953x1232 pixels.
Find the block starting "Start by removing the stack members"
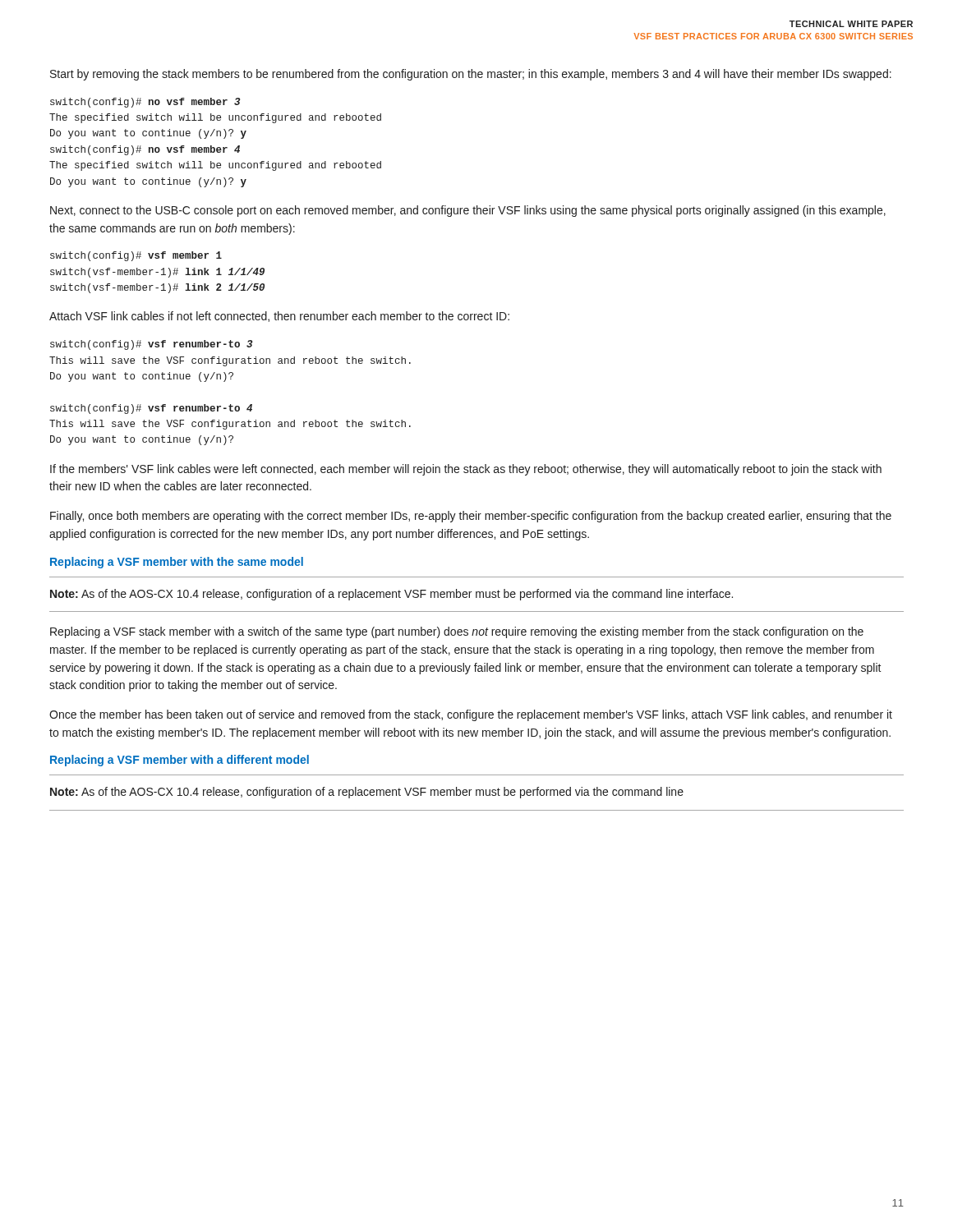[471, 74]
